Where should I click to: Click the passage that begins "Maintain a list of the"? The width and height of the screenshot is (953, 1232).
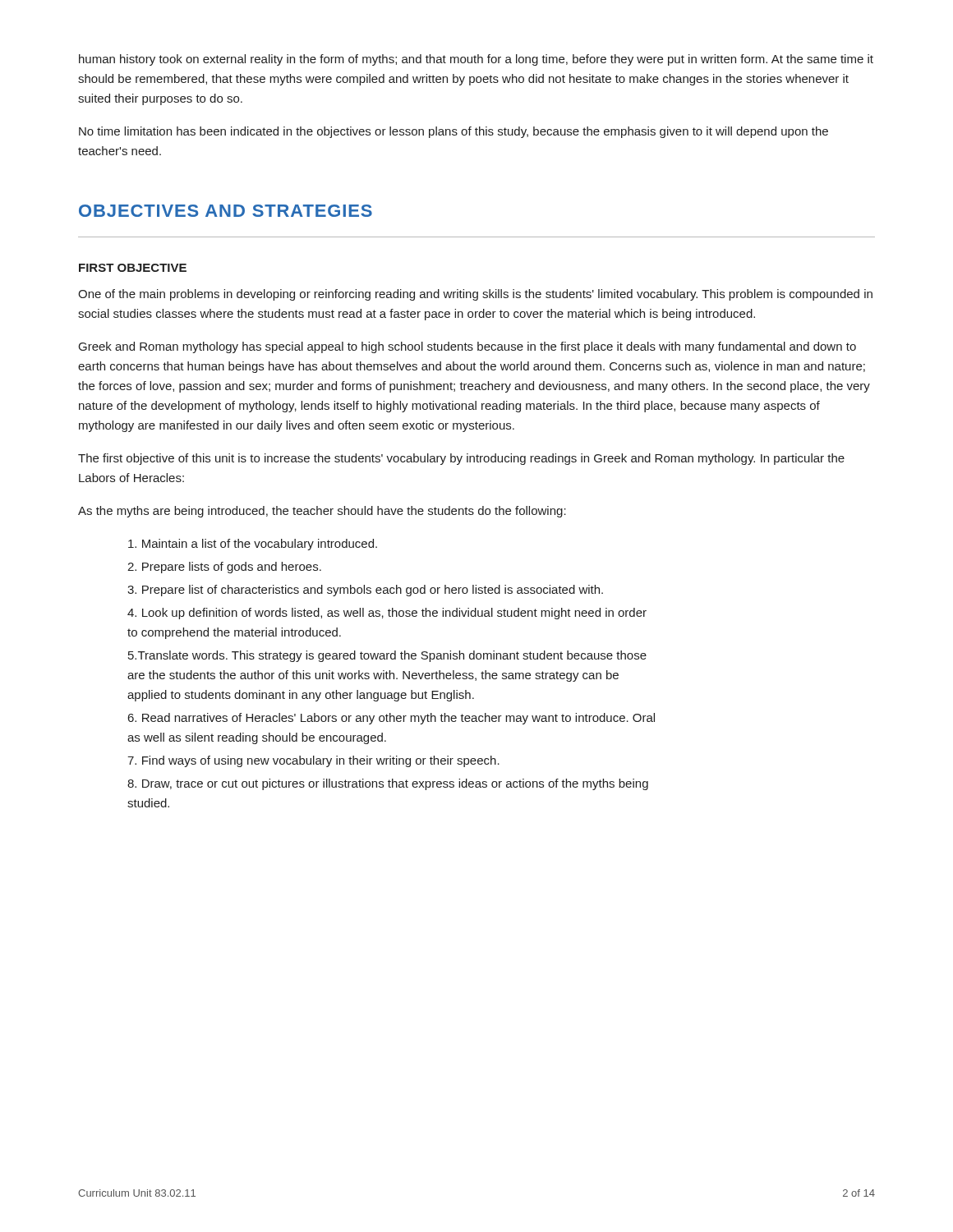pos(253,543)
